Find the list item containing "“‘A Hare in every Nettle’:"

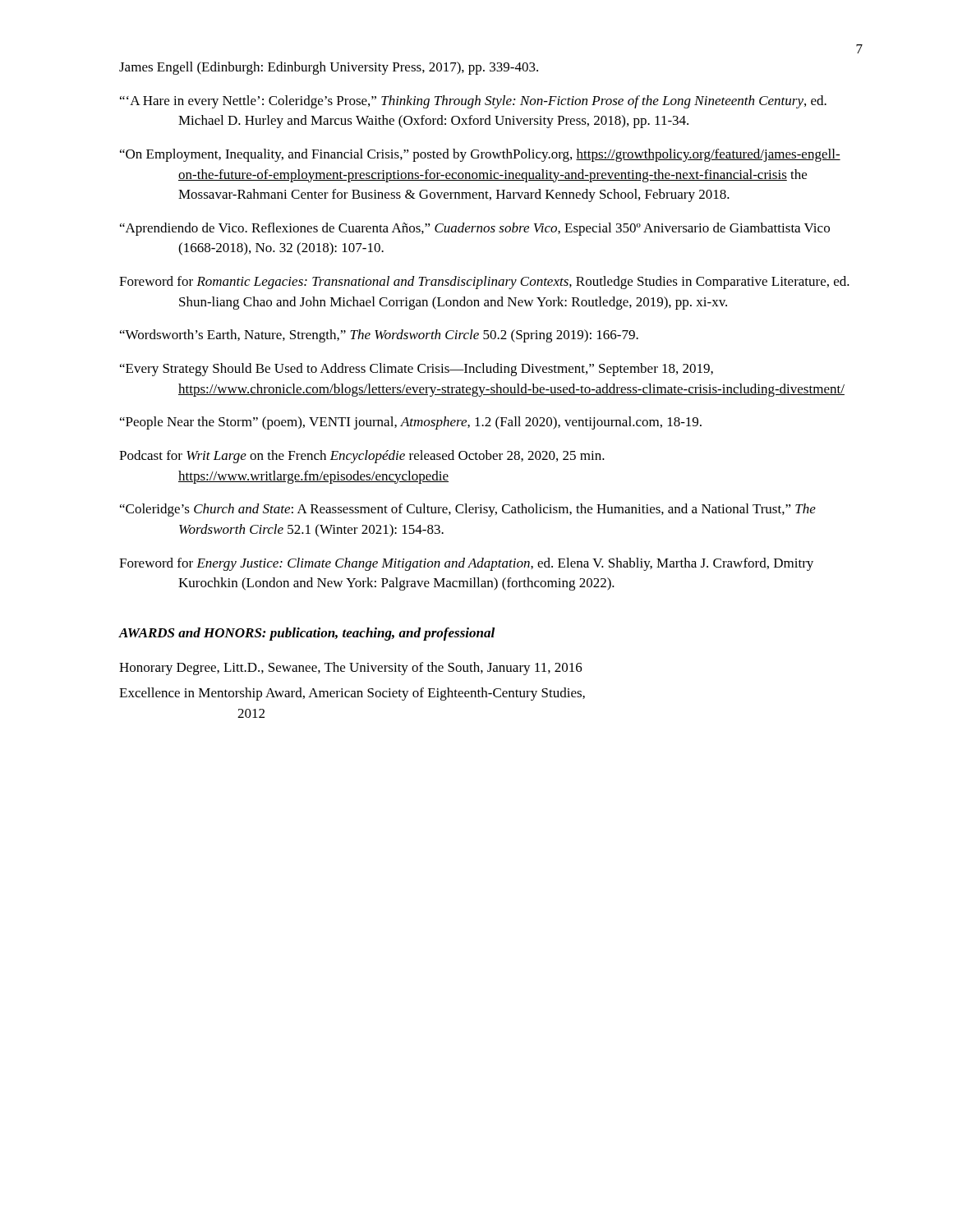(473, 110)
